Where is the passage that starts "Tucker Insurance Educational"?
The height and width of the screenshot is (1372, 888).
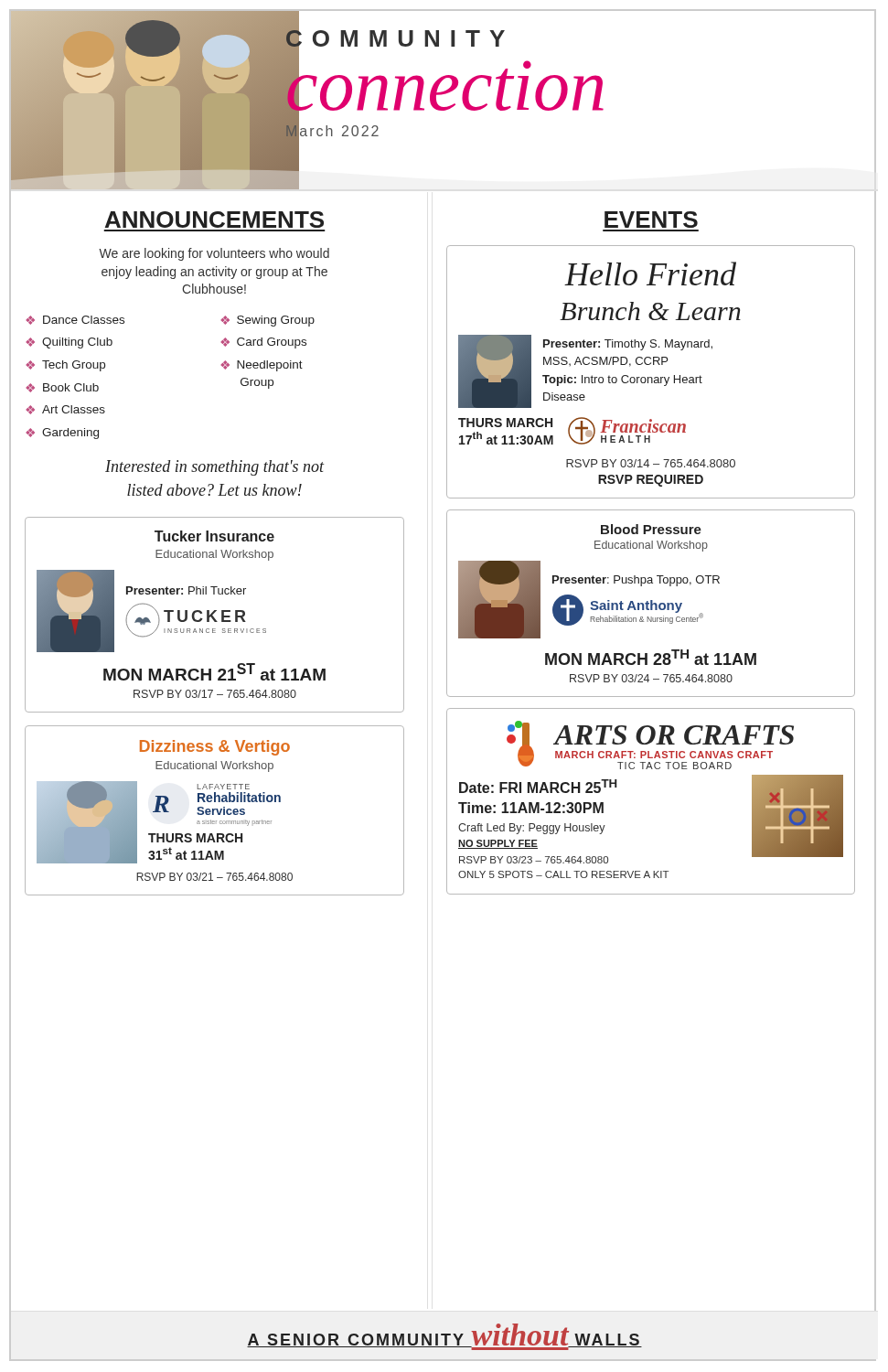click(214, 615)
